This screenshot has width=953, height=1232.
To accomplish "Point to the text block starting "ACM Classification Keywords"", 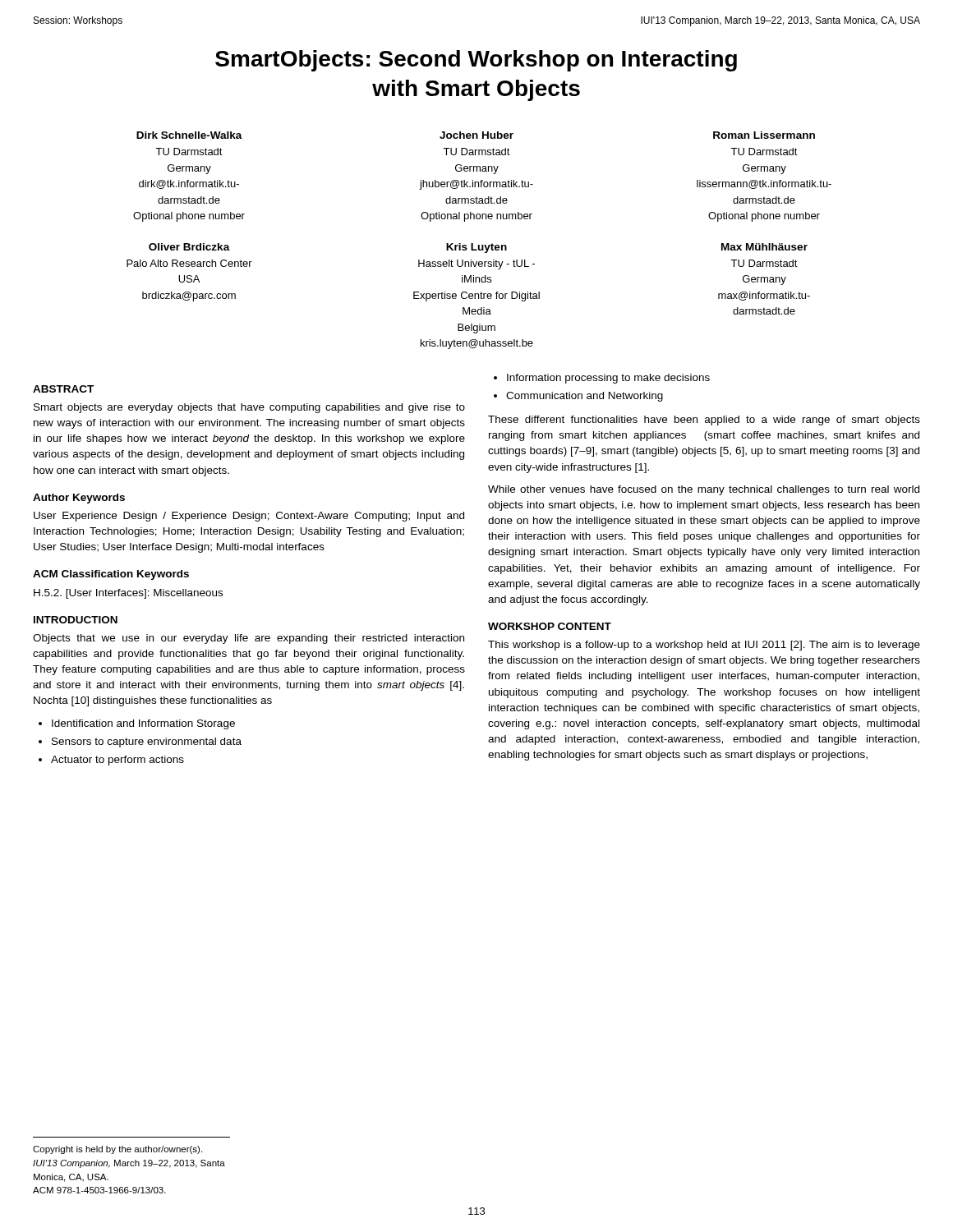I will click(x=111, y=574).
